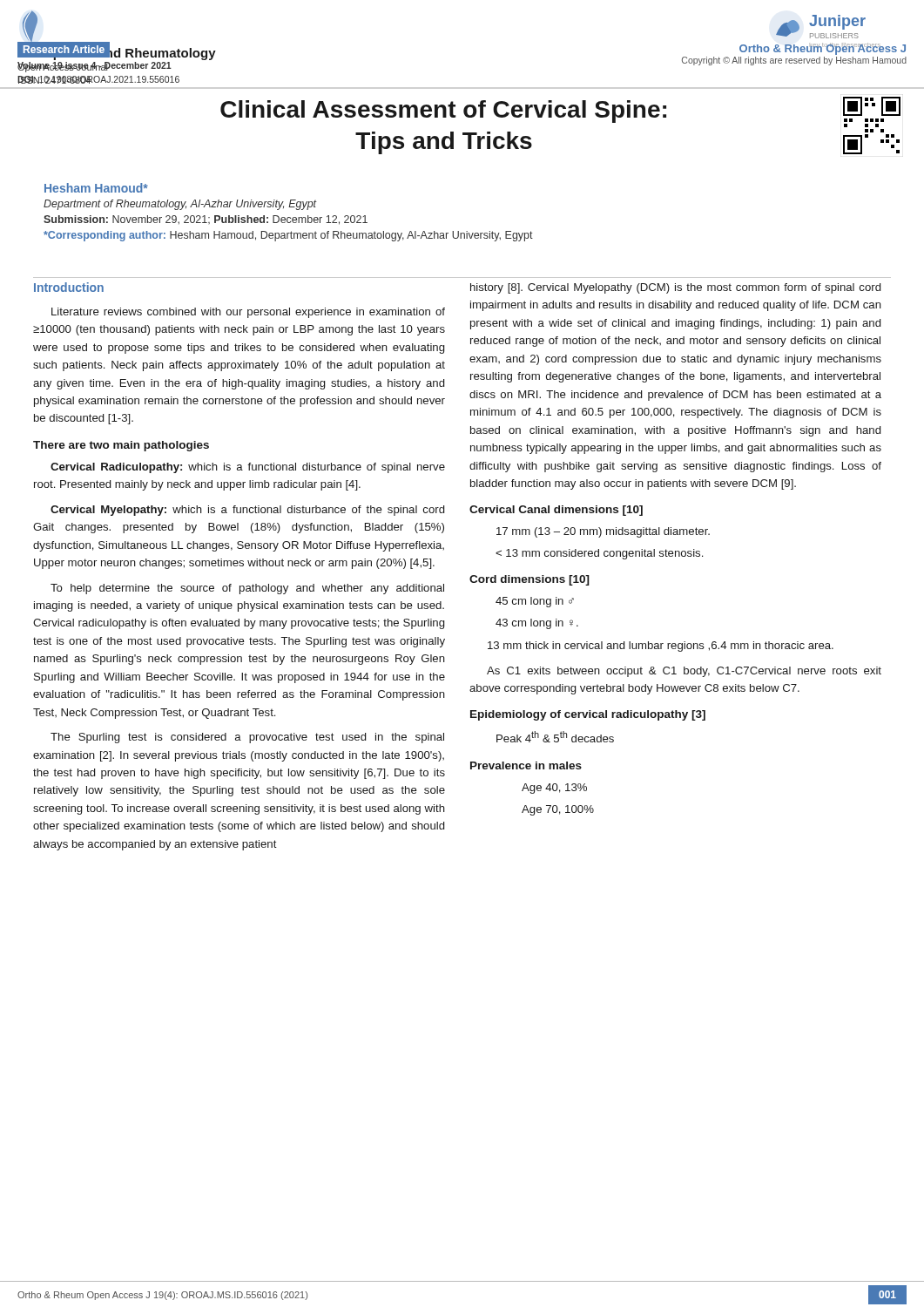The width and height of the screenshot is (924, 1307).
Task: Locate the region starting "Hesham Hamoud* Department of Rheumatology, Al-Azhar"
Action: click(x=370, y=211)
